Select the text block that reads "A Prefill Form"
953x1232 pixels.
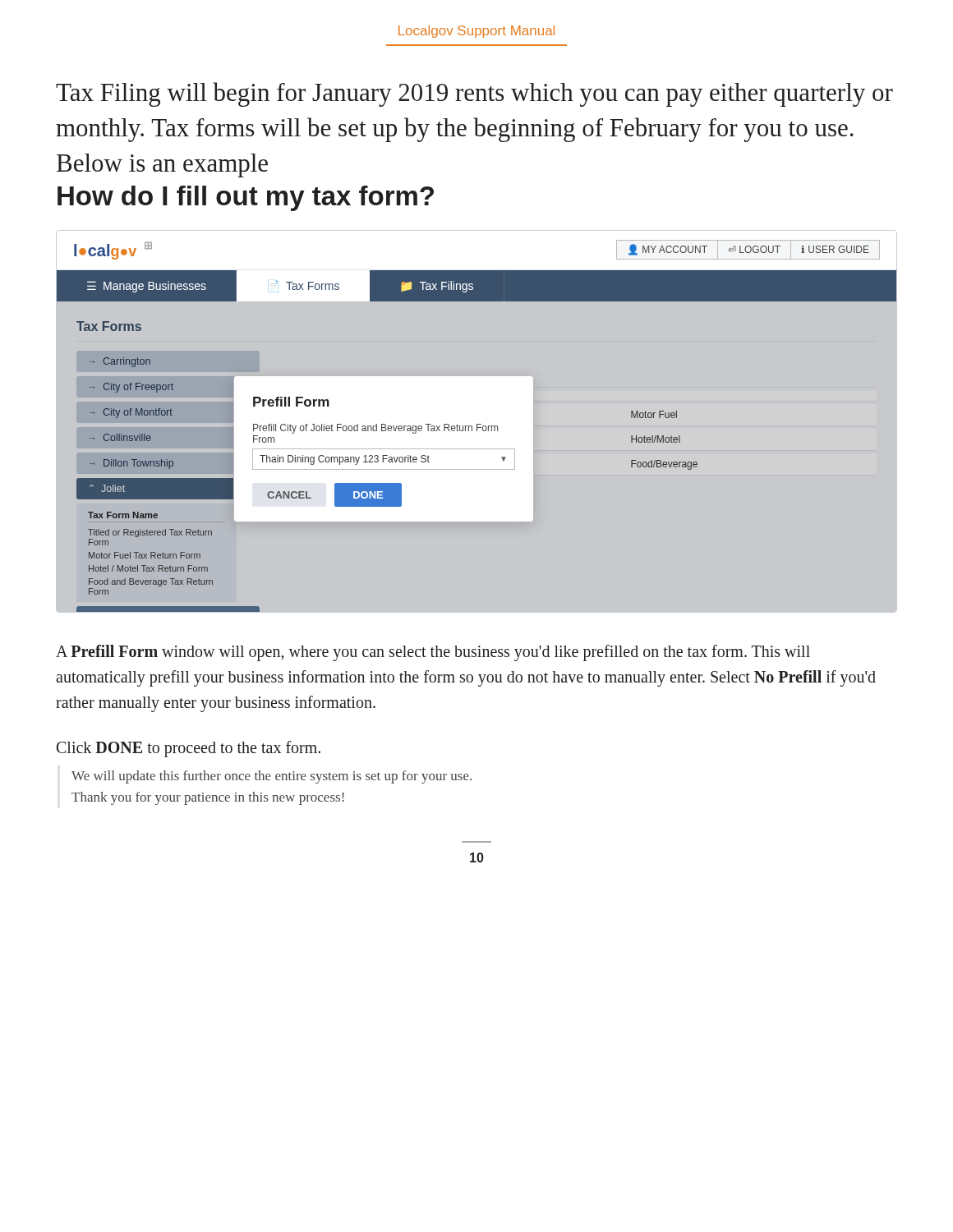coord(466,676)
